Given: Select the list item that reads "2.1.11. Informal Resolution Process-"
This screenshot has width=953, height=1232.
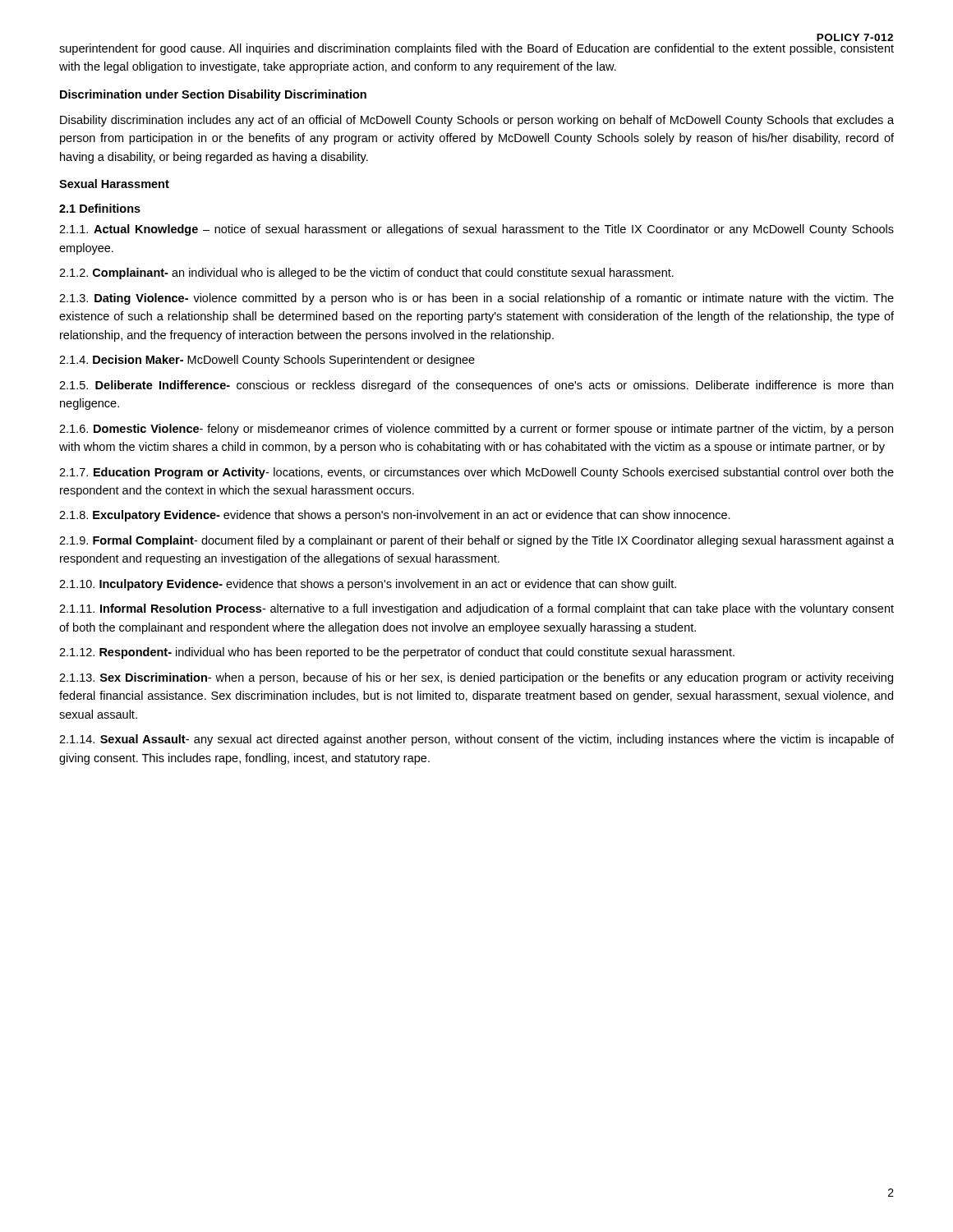Looking at the screenshot, I should pos(476,618).
